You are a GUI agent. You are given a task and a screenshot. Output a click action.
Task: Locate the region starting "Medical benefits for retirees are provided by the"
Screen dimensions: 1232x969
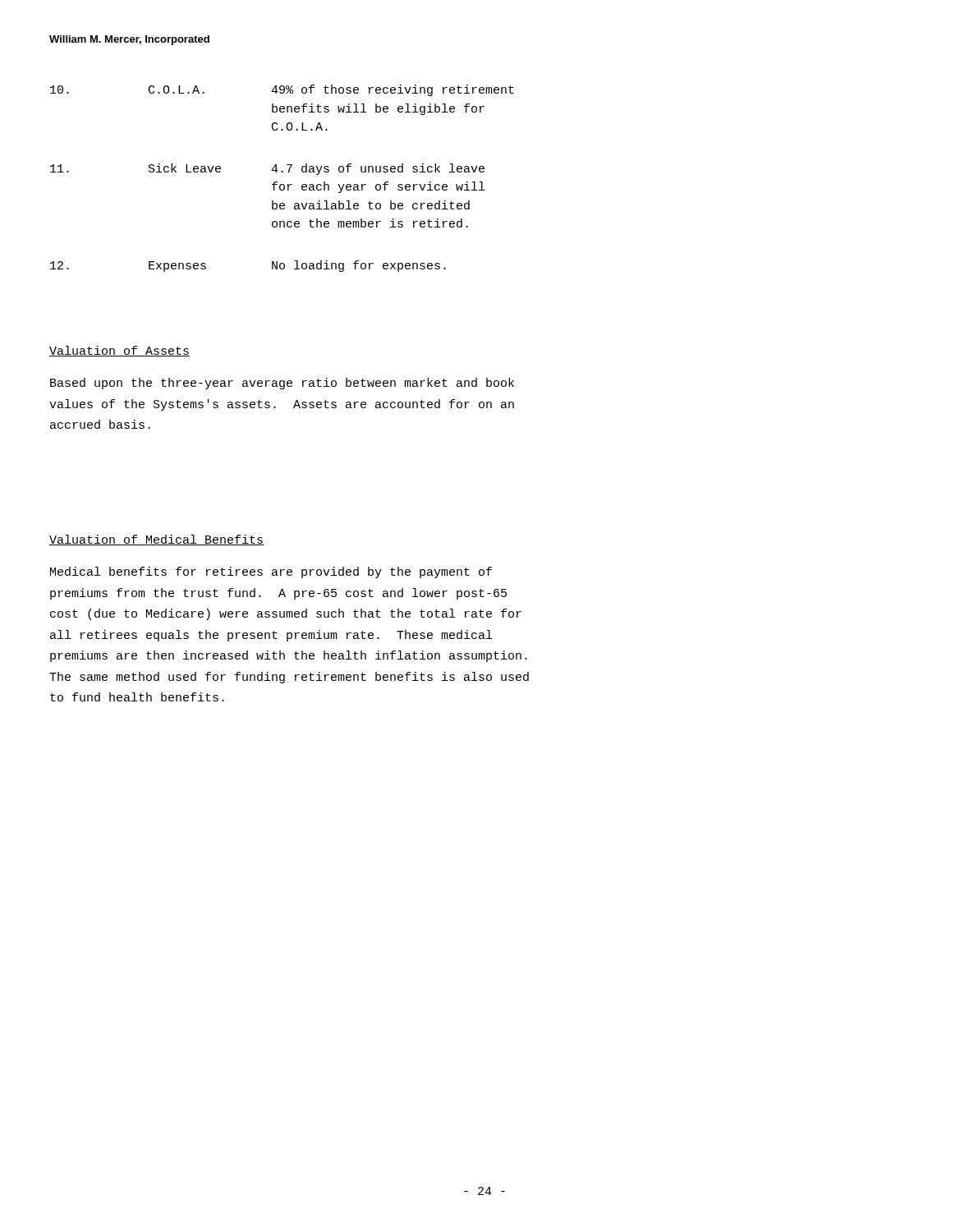(x=289, y=636)
